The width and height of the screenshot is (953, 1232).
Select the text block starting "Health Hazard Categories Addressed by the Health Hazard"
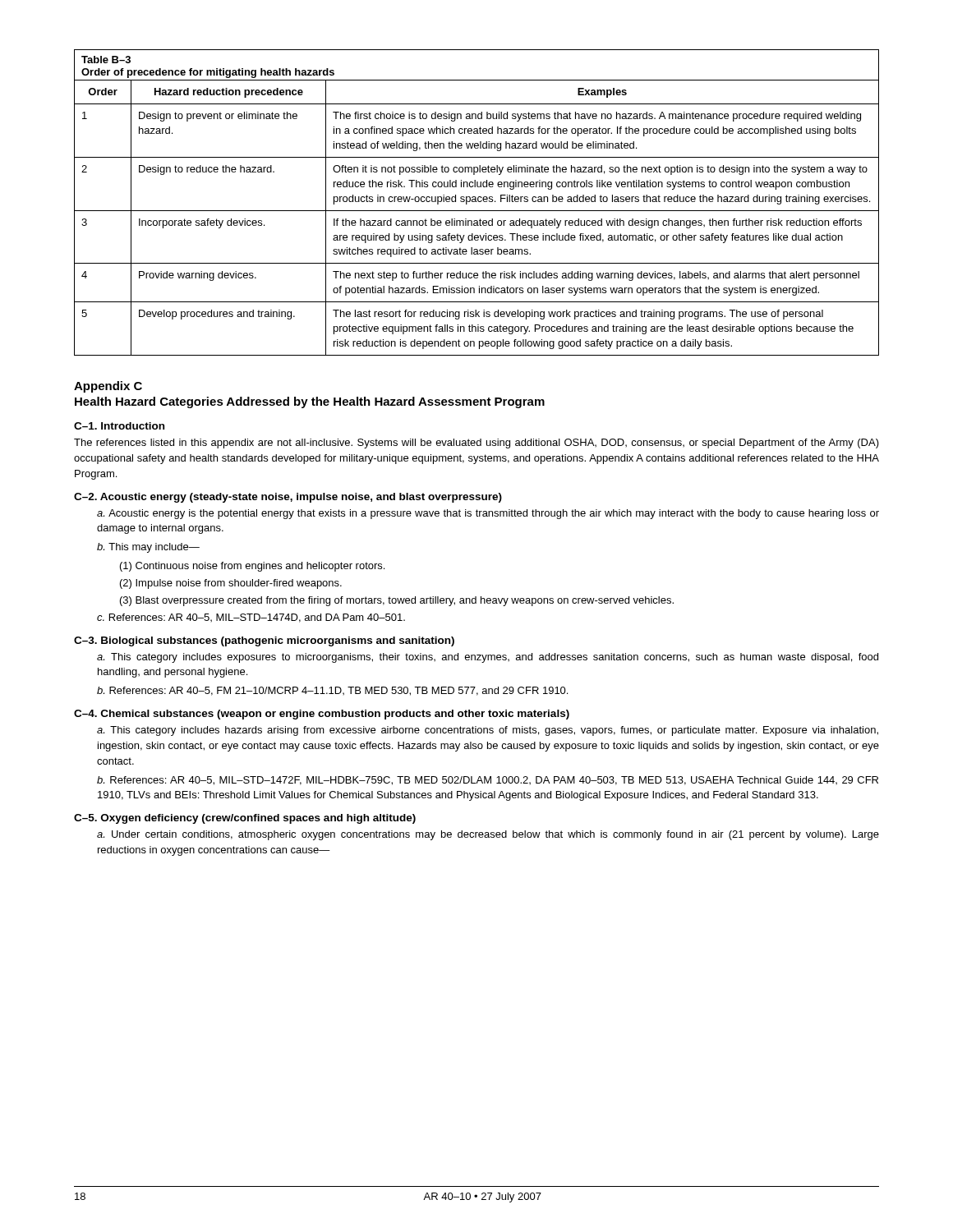tap(476, 401)
